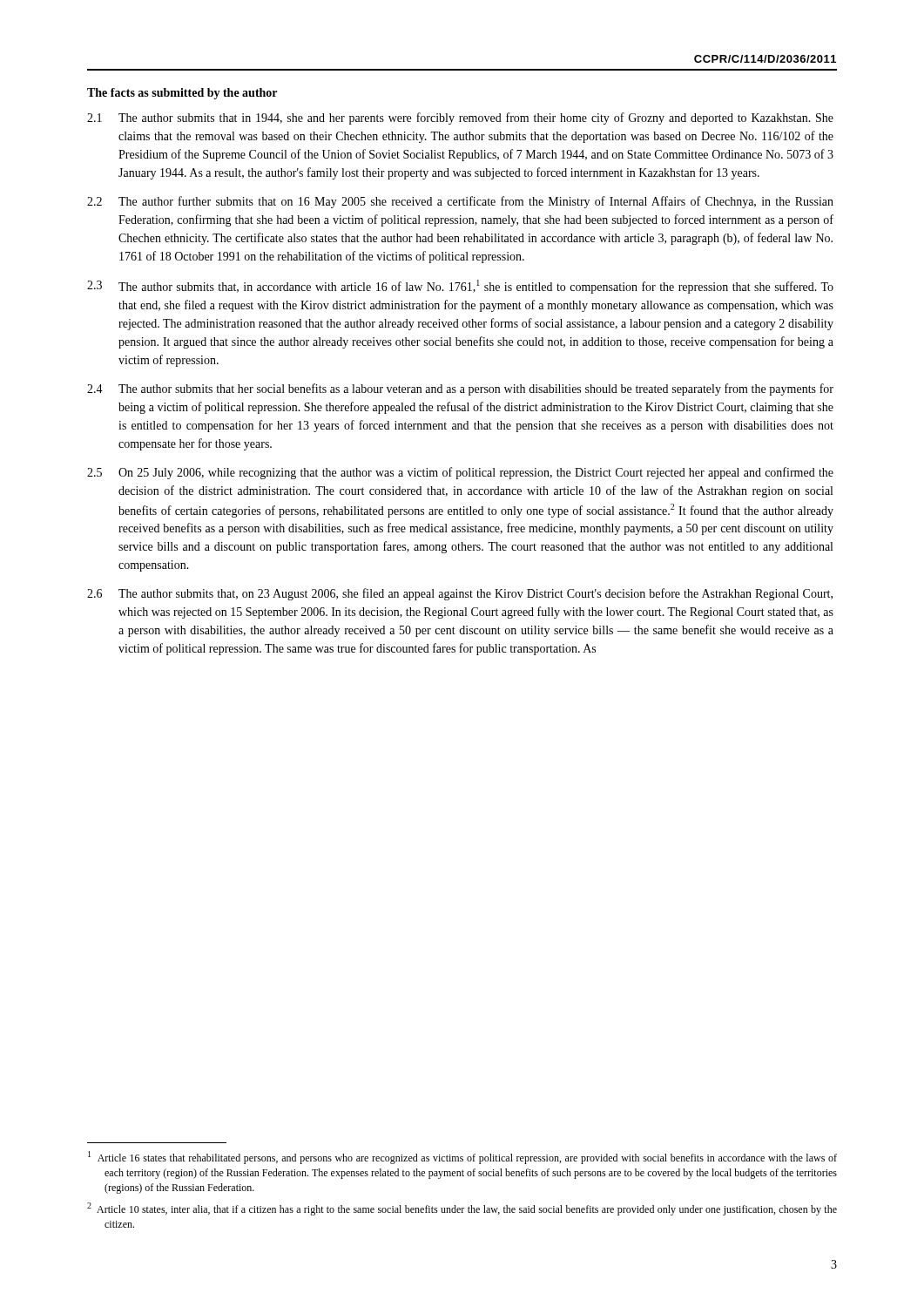Click on the text block with the text "5On 25 July 2006,"
The height and width of the screenshot is (1307, 924).
pos(460,519)
